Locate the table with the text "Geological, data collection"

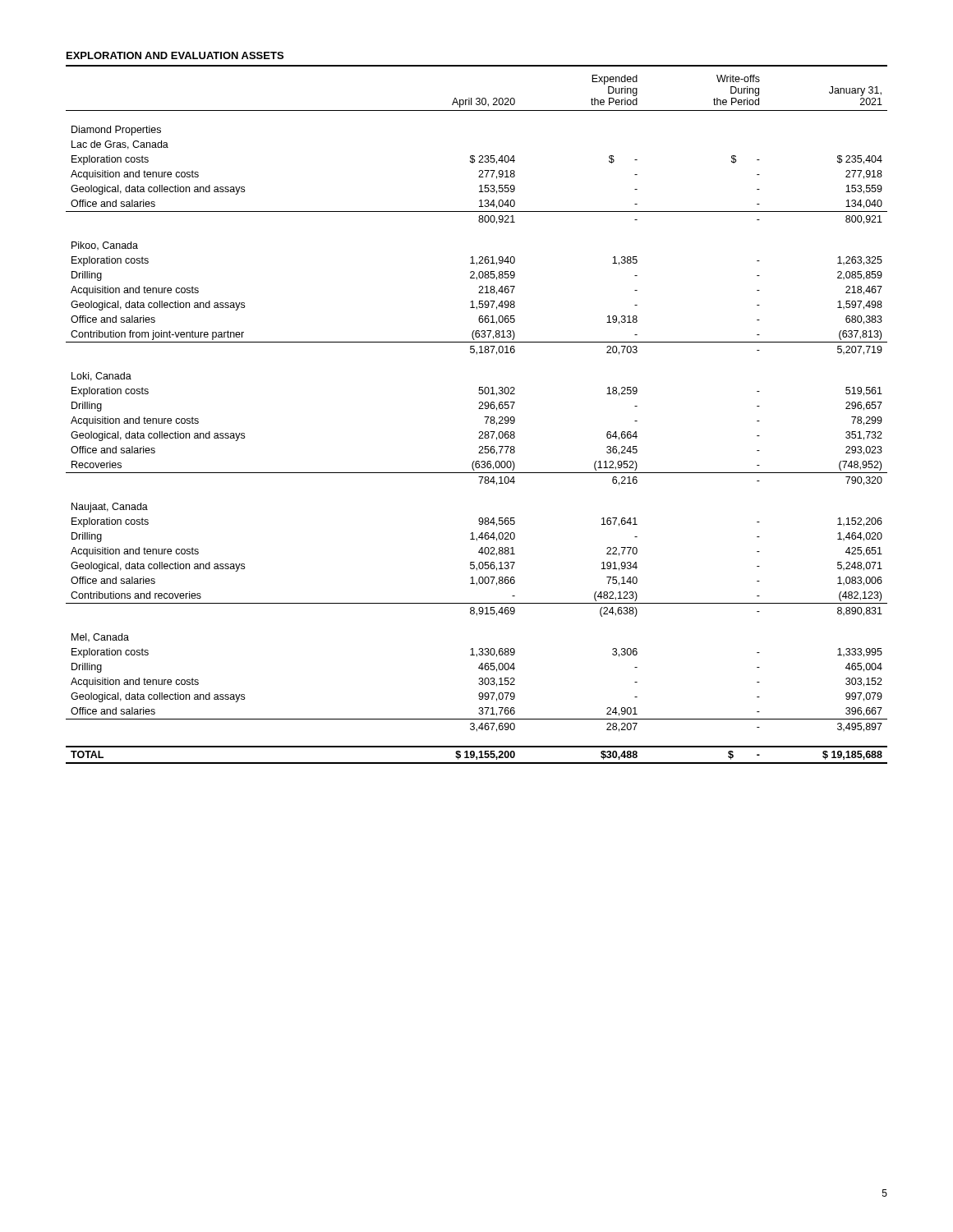coord(476,418)
